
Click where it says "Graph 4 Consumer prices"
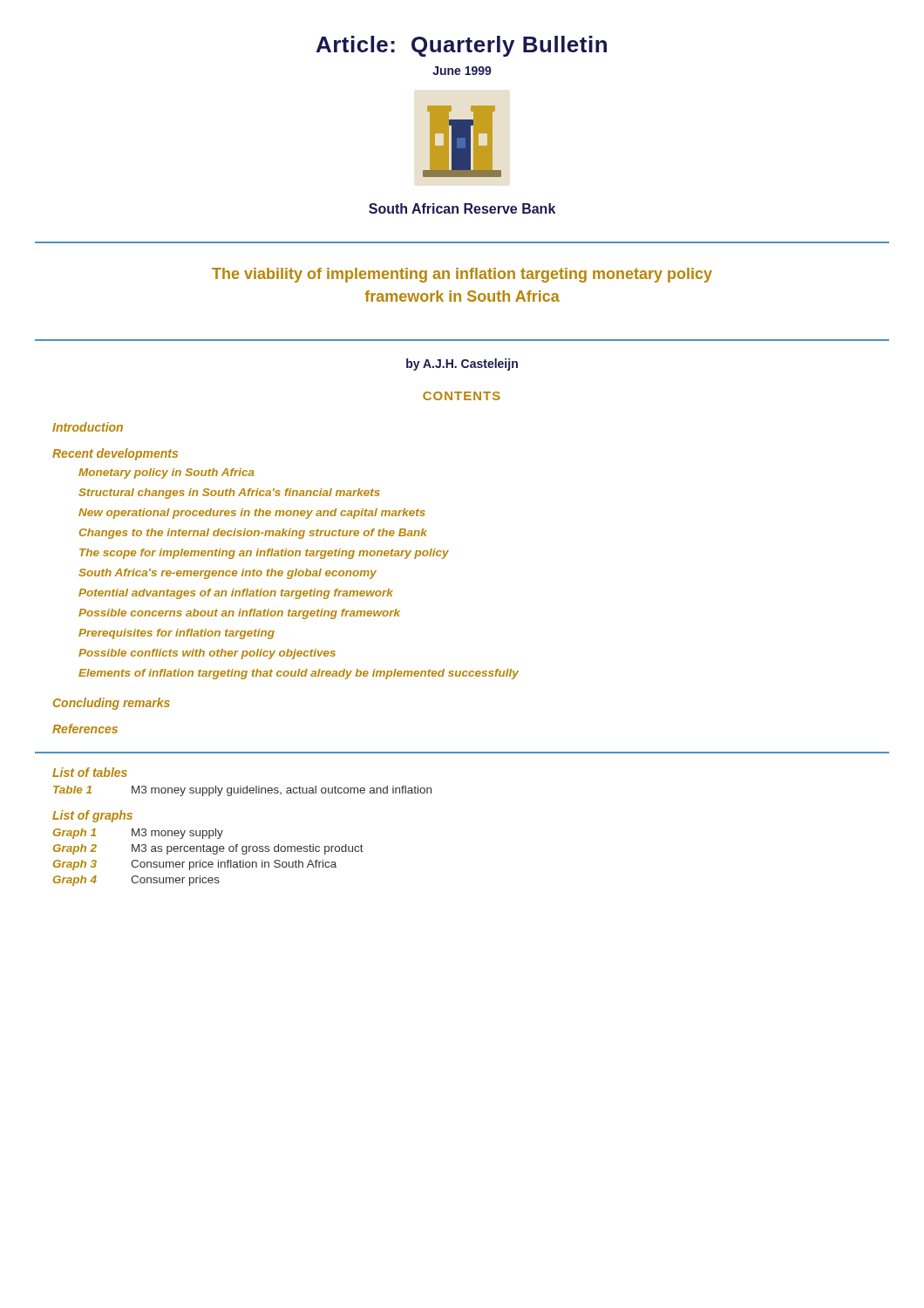point(136,879)
